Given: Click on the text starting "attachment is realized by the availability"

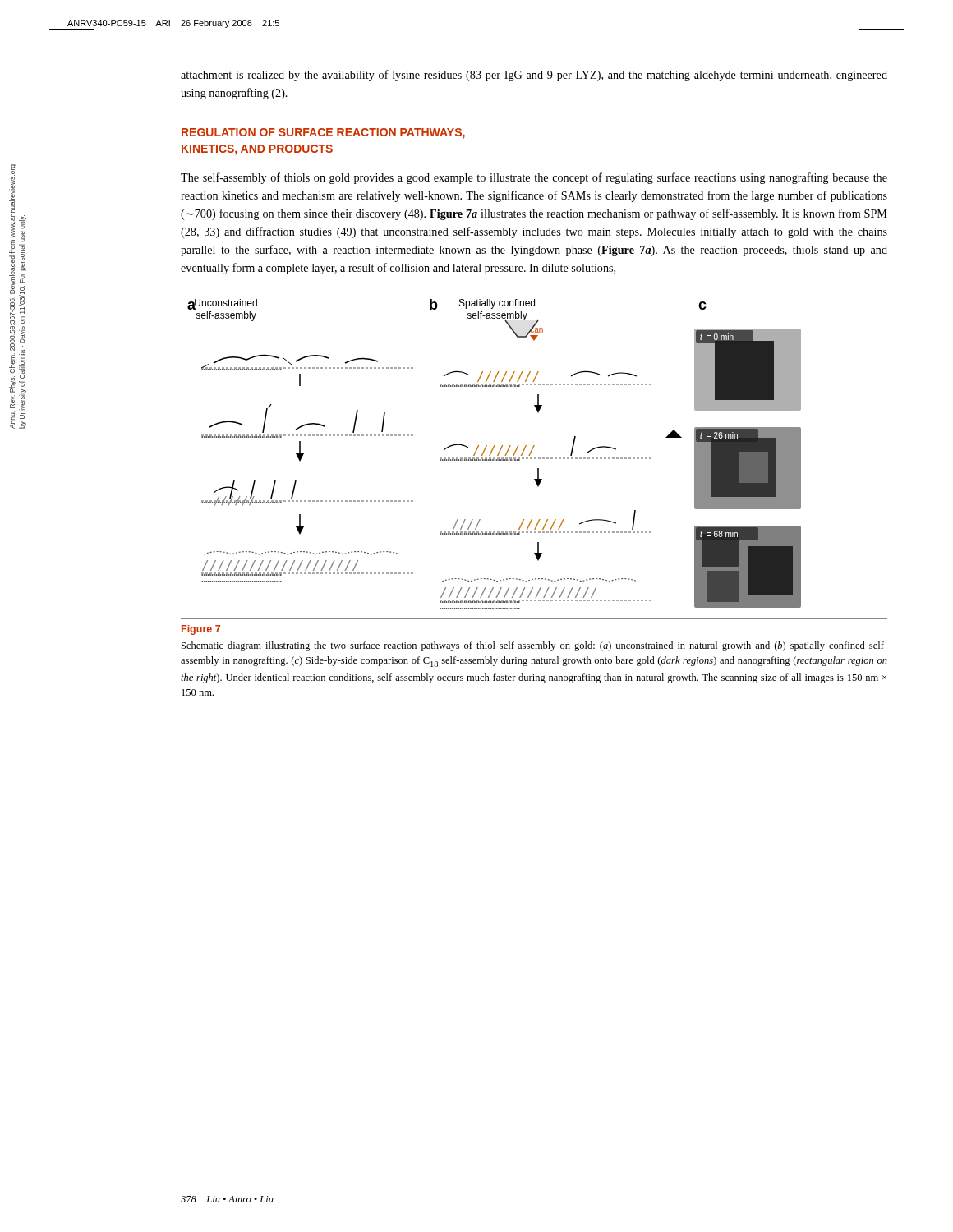Looking at the screenshot, I should (x=534, y=84).
